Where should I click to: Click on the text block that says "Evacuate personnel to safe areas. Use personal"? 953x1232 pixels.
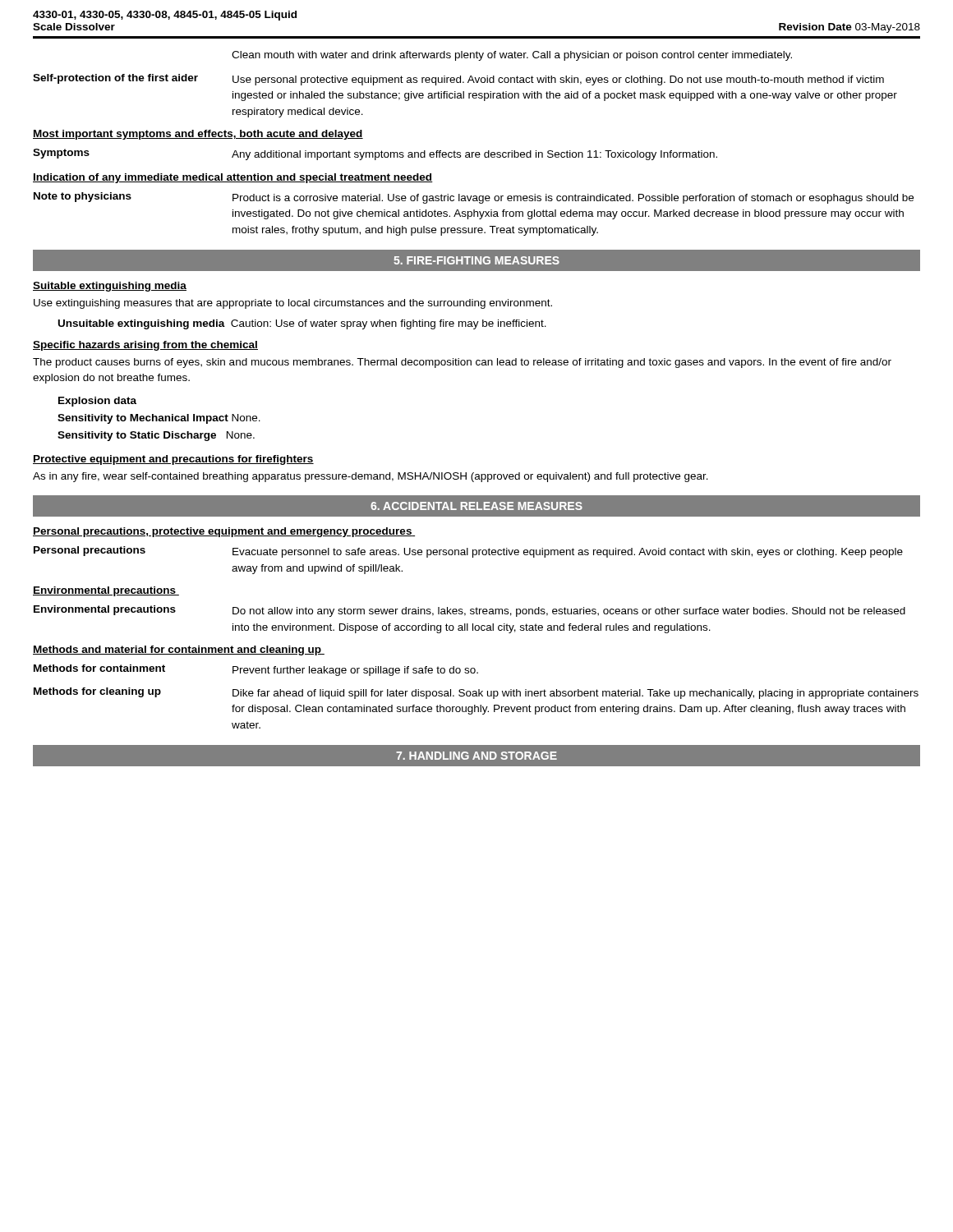tap(567, 560)
